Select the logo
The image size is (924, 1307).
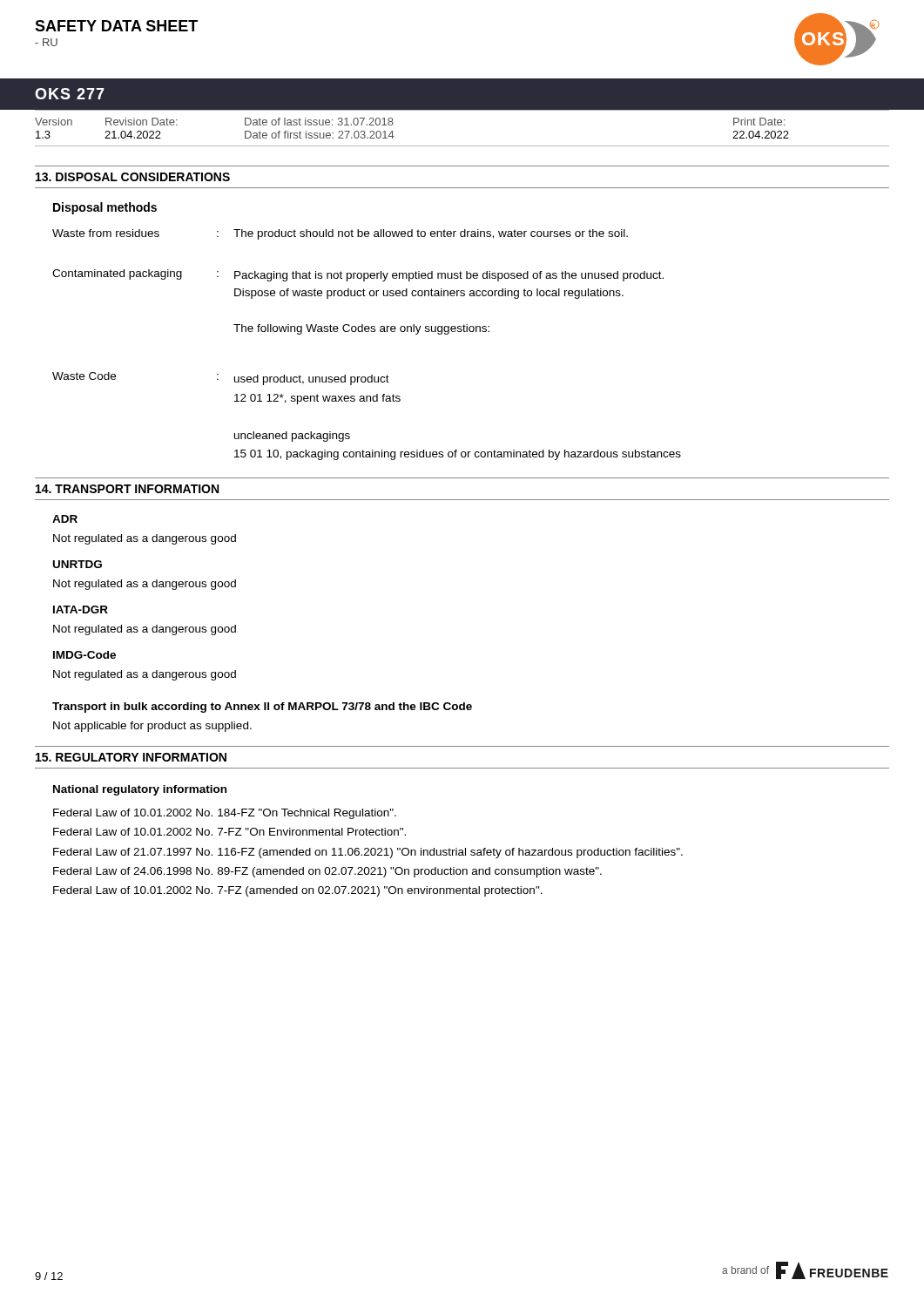click(841, 39)
